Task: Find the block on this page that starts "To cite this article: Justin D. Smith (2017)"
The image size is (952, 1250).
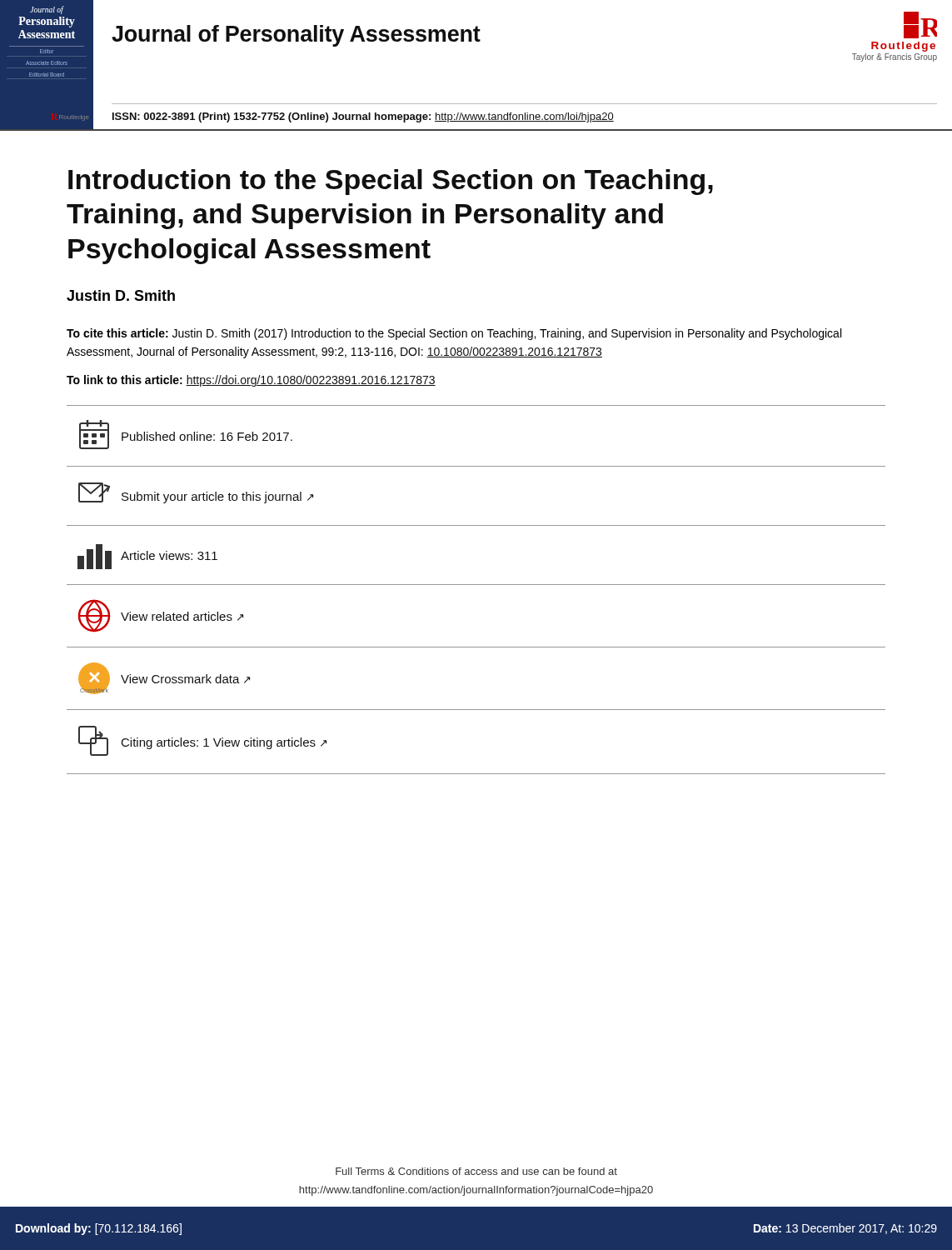Action: [x=454, y=343]
